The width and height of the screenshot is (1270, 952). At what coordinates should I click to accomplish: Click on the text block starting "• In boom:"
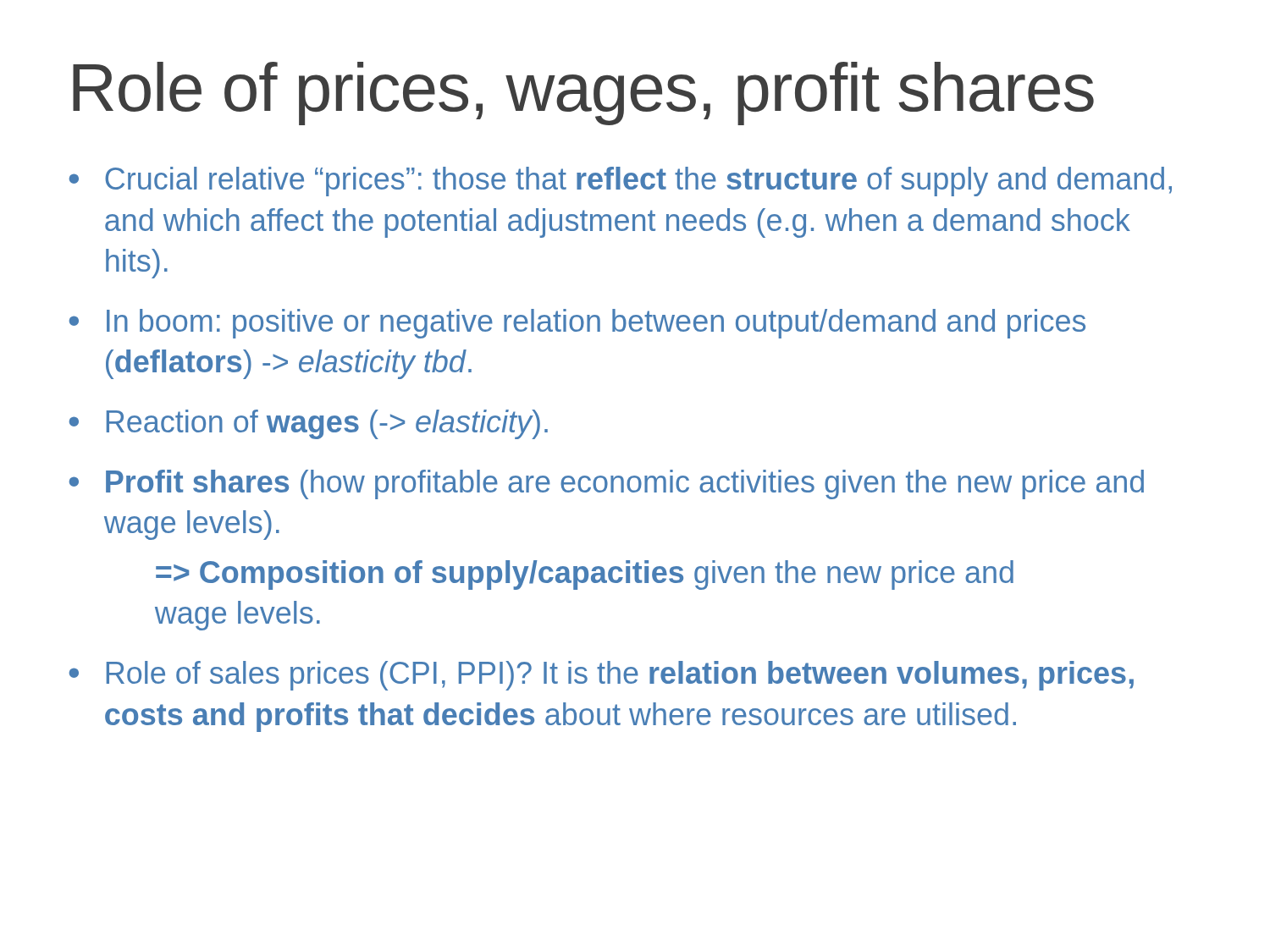635,342
